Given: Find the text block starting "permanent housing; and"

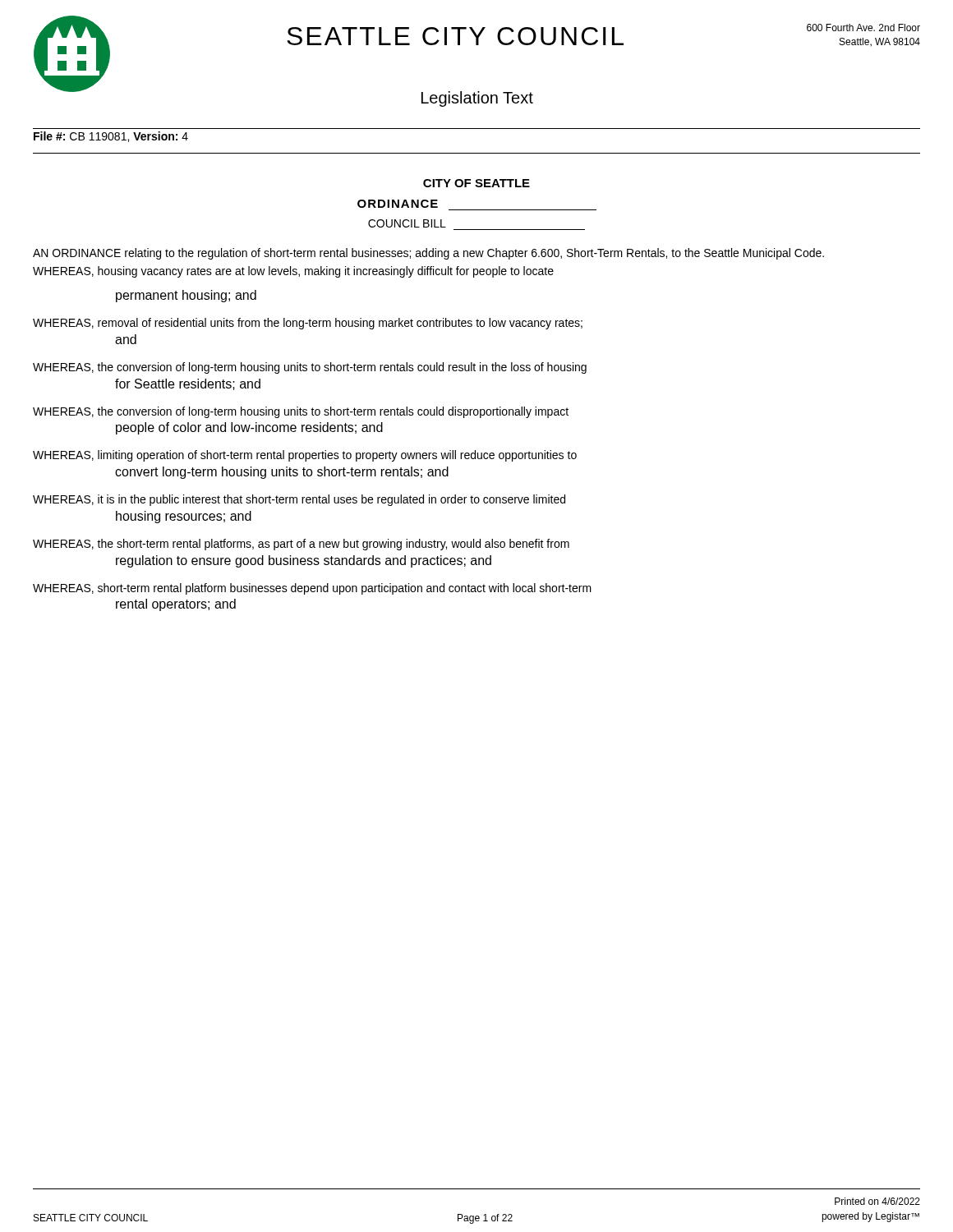Looking at the screenshot, I should pyautogui.click(x=186, y=296).
